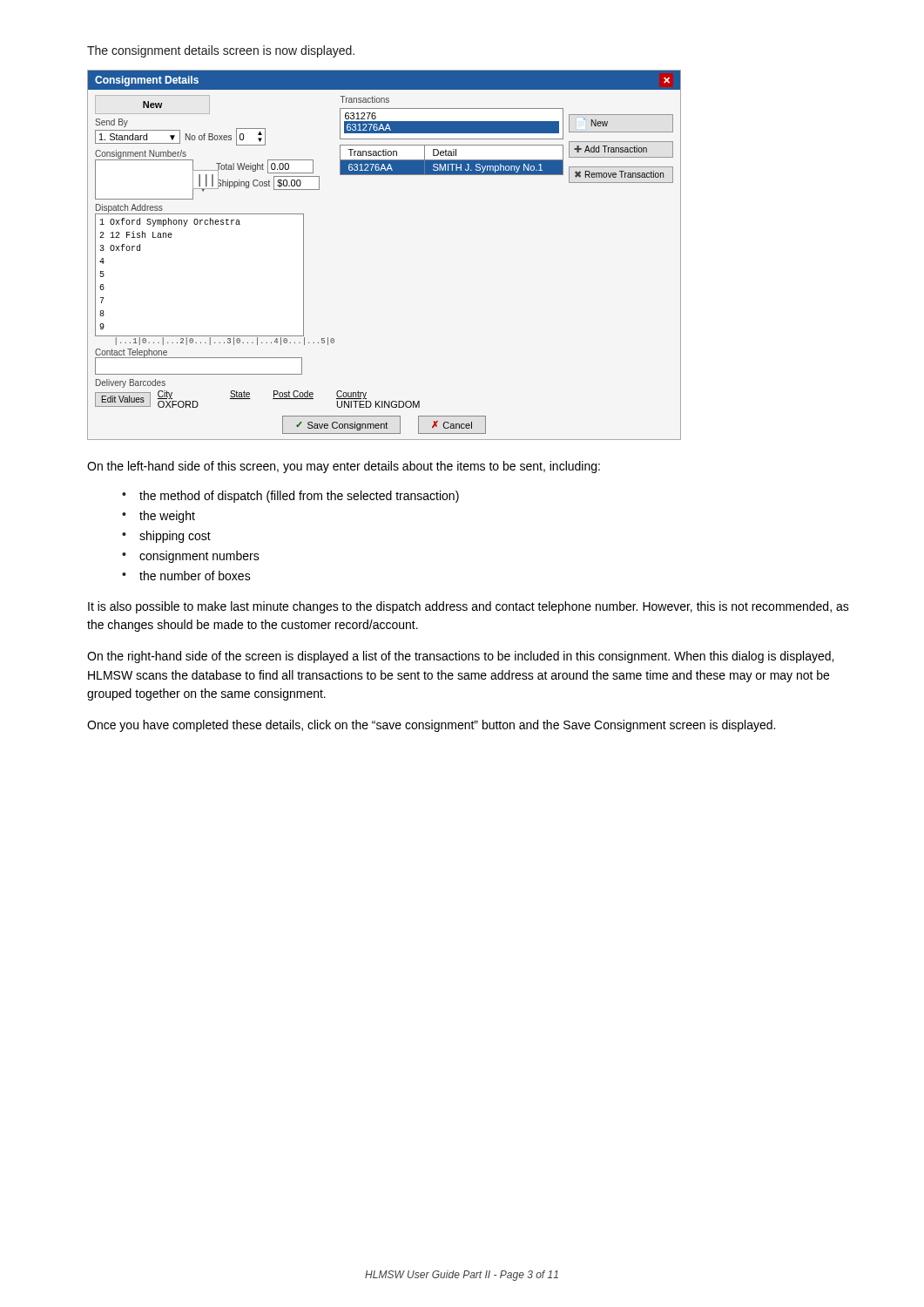The width and height of the screenshot is (924, 1307).
Task: Find the block starting "• consignment numbers"
Action: pos(191,556)
